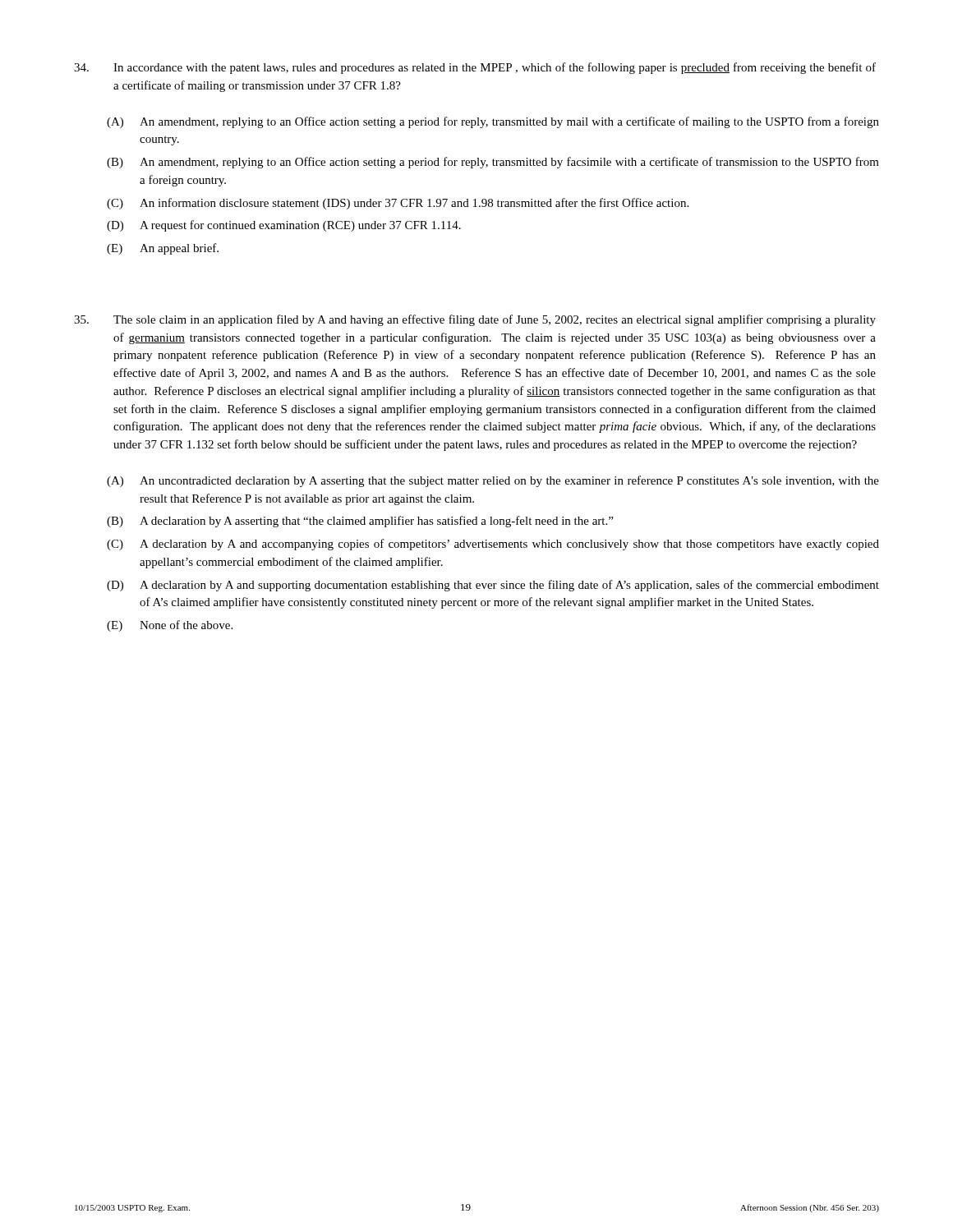Locate the list item containing "(A) An amendment,"
This screenshot has width=953, height=1232.
(476, 131)
